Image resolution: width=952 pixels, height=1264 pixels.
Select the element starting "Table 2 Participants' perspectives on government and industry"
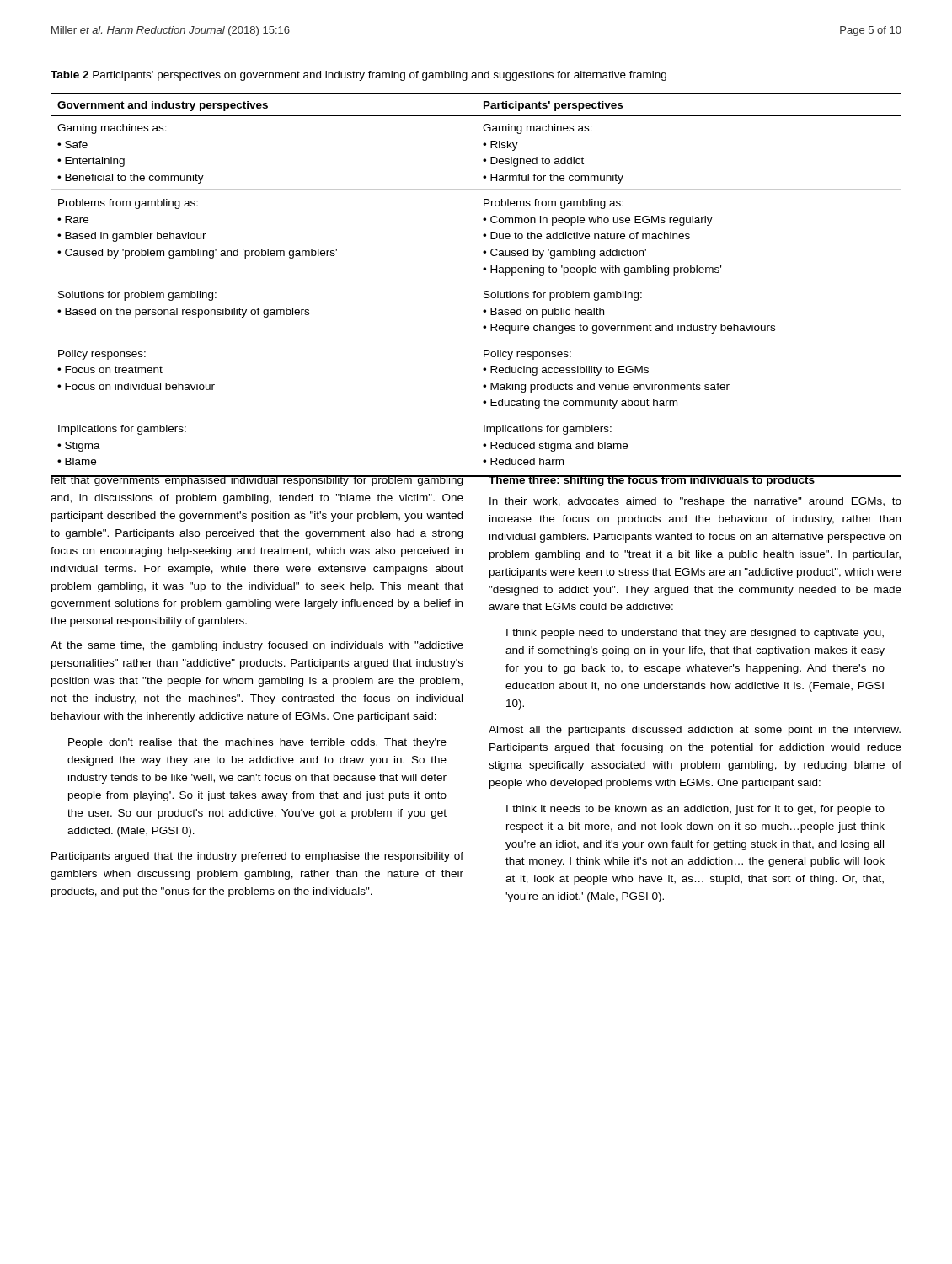(x=359, y=75)
